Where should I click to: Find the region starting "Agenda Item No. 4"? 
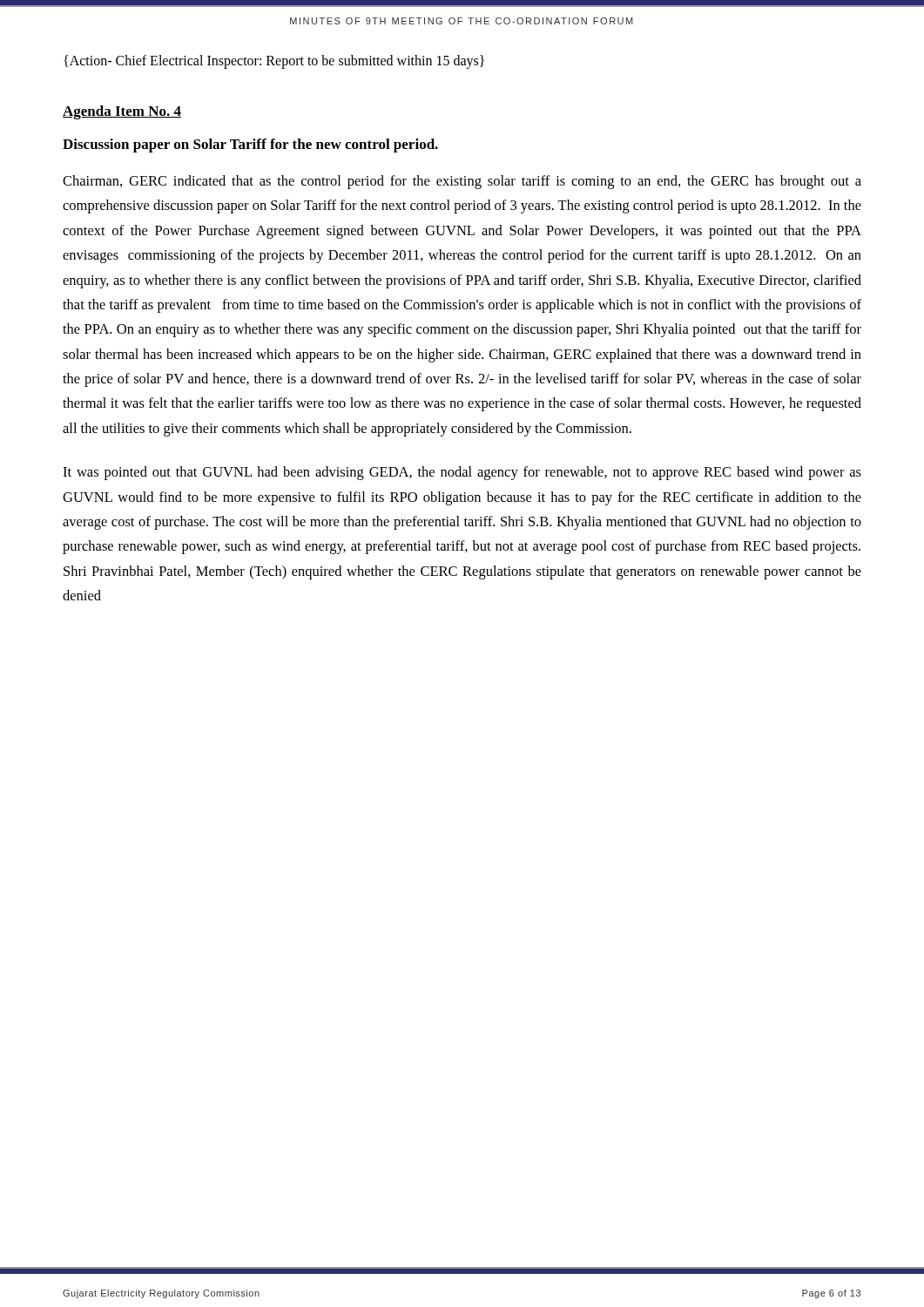click(122, 111)
